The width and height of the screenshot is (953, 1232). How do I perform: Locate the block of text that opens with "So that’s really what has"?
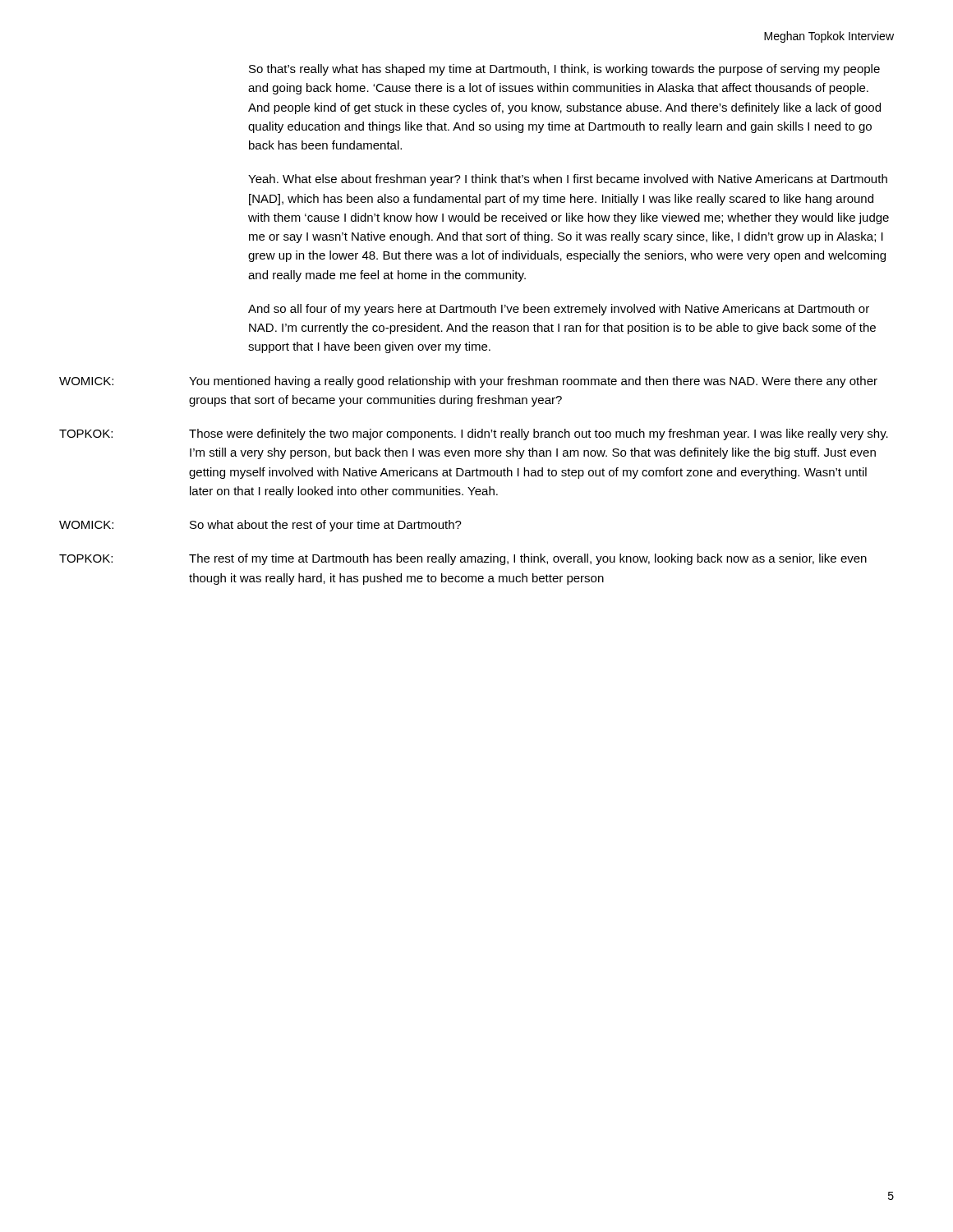[x=565, y=107]
